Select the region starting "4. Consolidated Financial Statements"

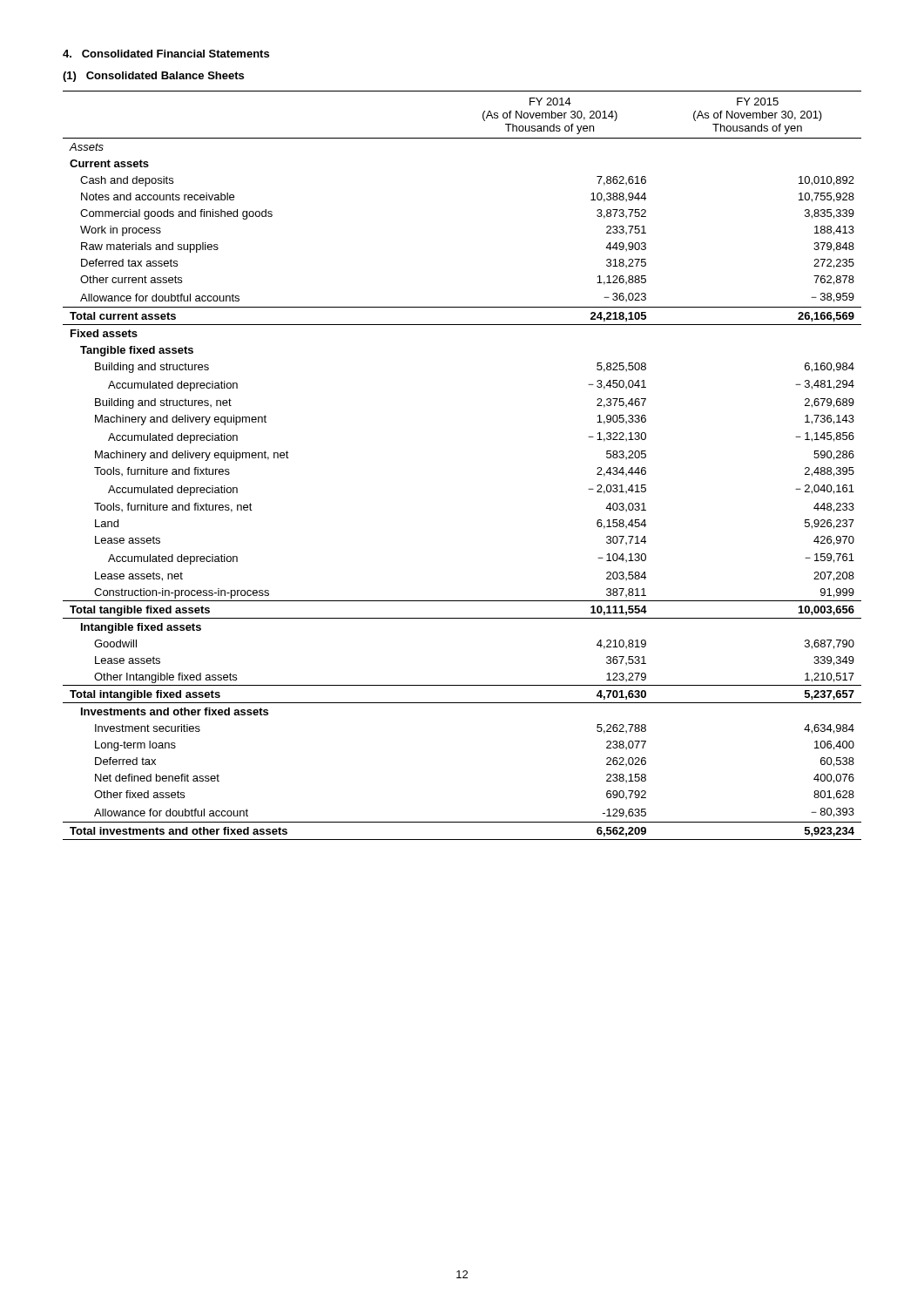click(166, 54)
